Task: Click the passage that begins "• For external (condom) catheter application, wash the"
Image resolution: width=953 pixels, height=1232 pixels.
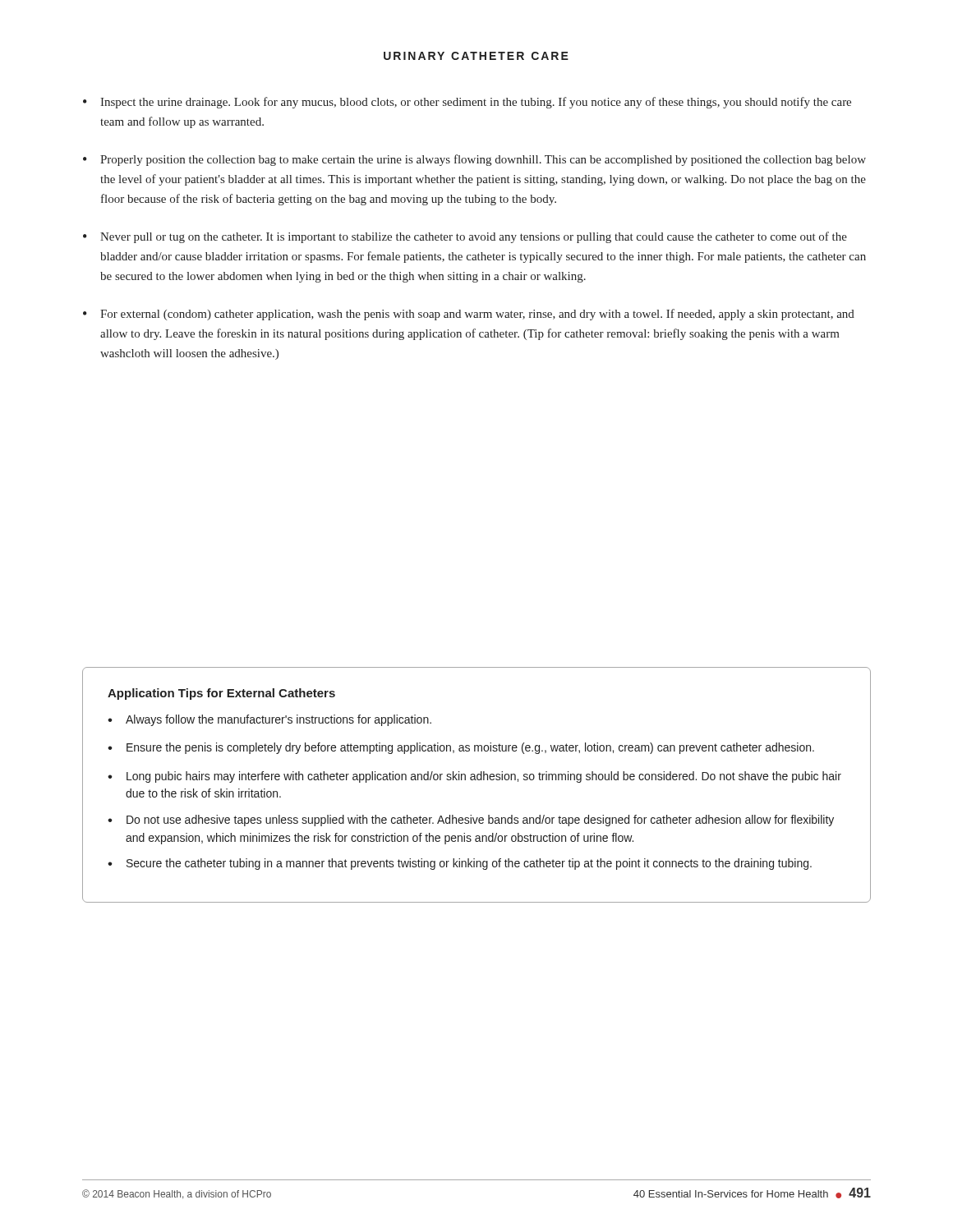Action: (476, 334)
